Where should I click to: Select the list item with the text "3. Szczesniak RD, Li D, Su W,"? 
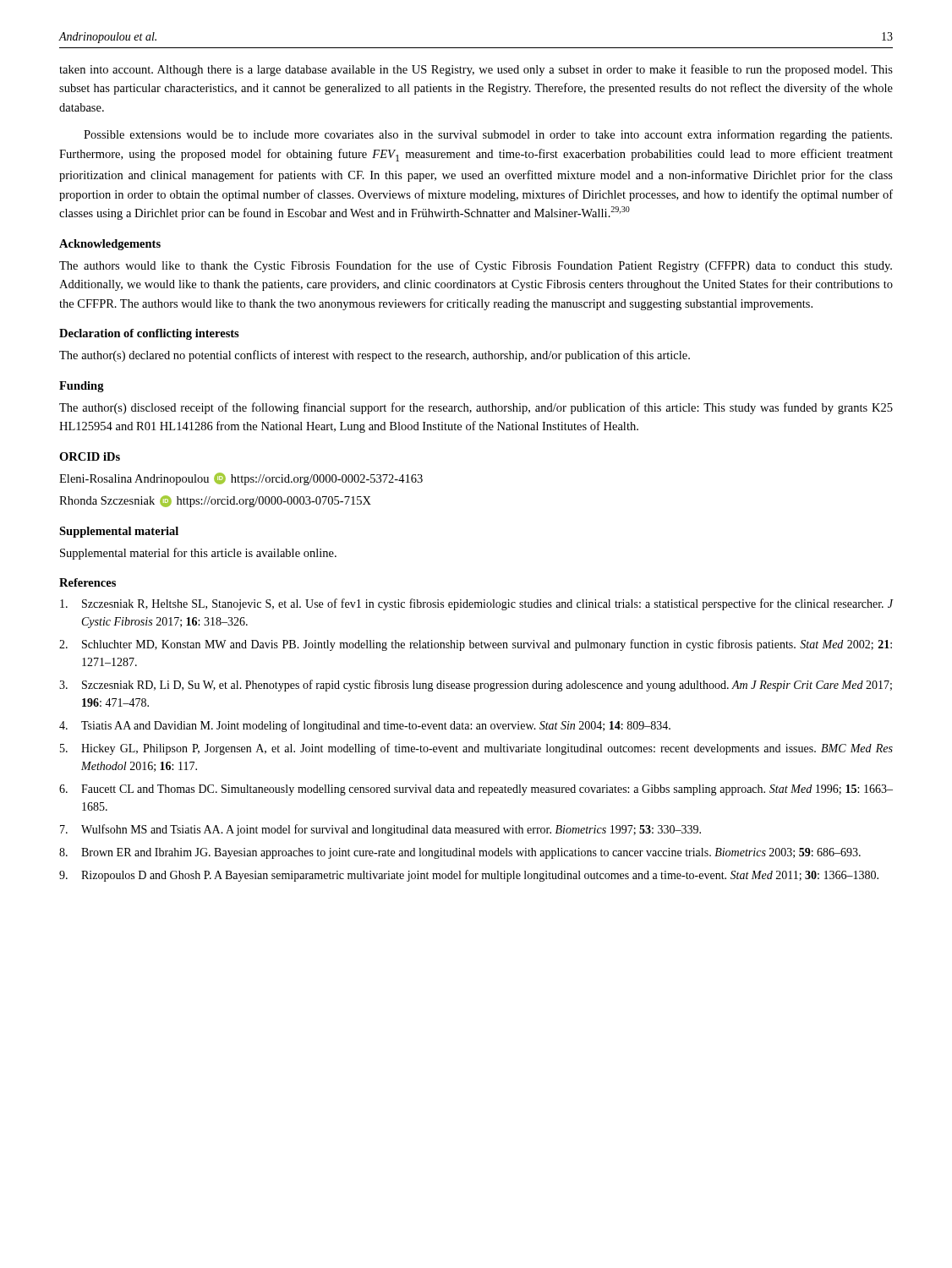476,694
